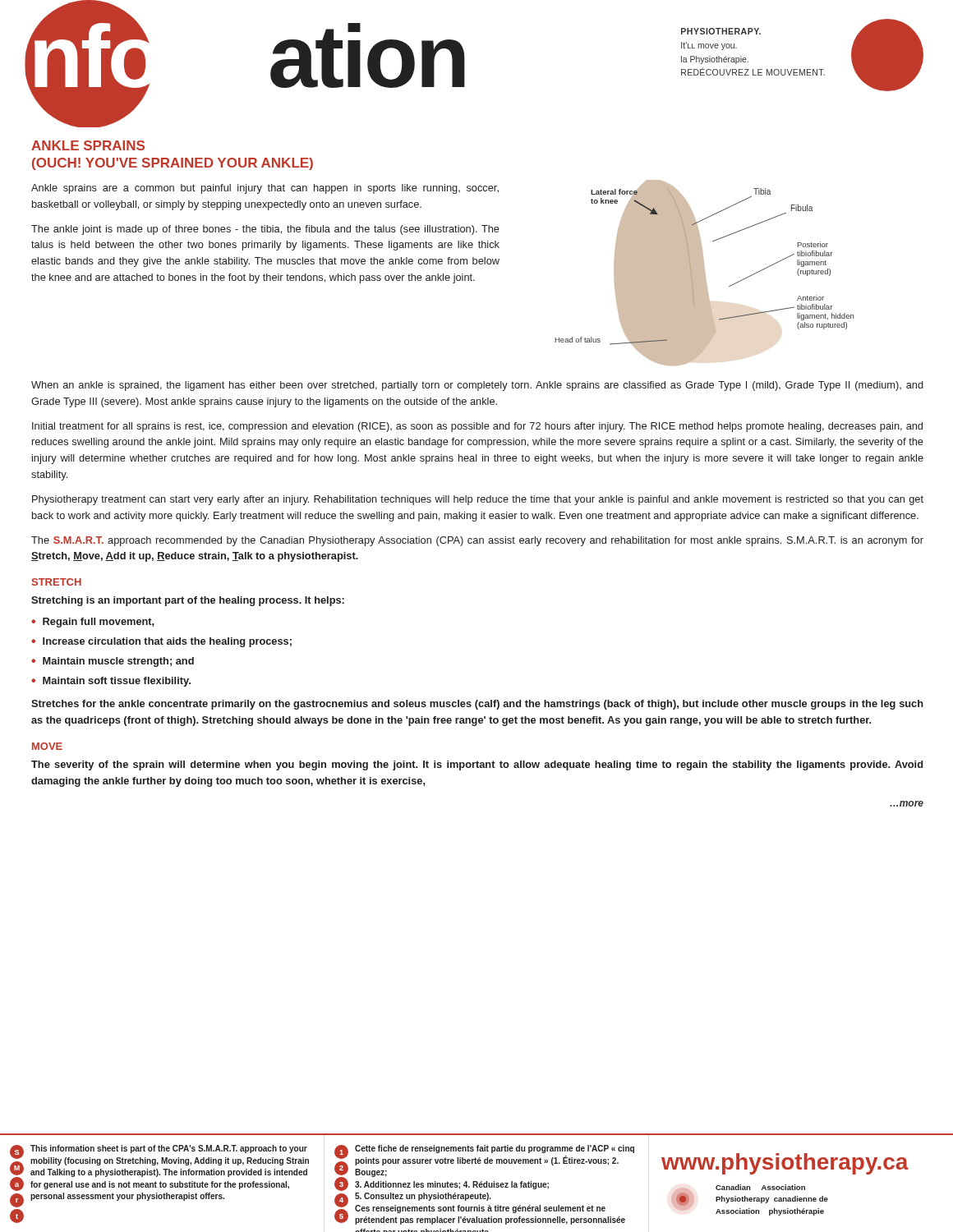The image size is (953, 1232).
Task: Locate the block of text that opens with "Stretches for the"
Action: (x=477, y=712)
